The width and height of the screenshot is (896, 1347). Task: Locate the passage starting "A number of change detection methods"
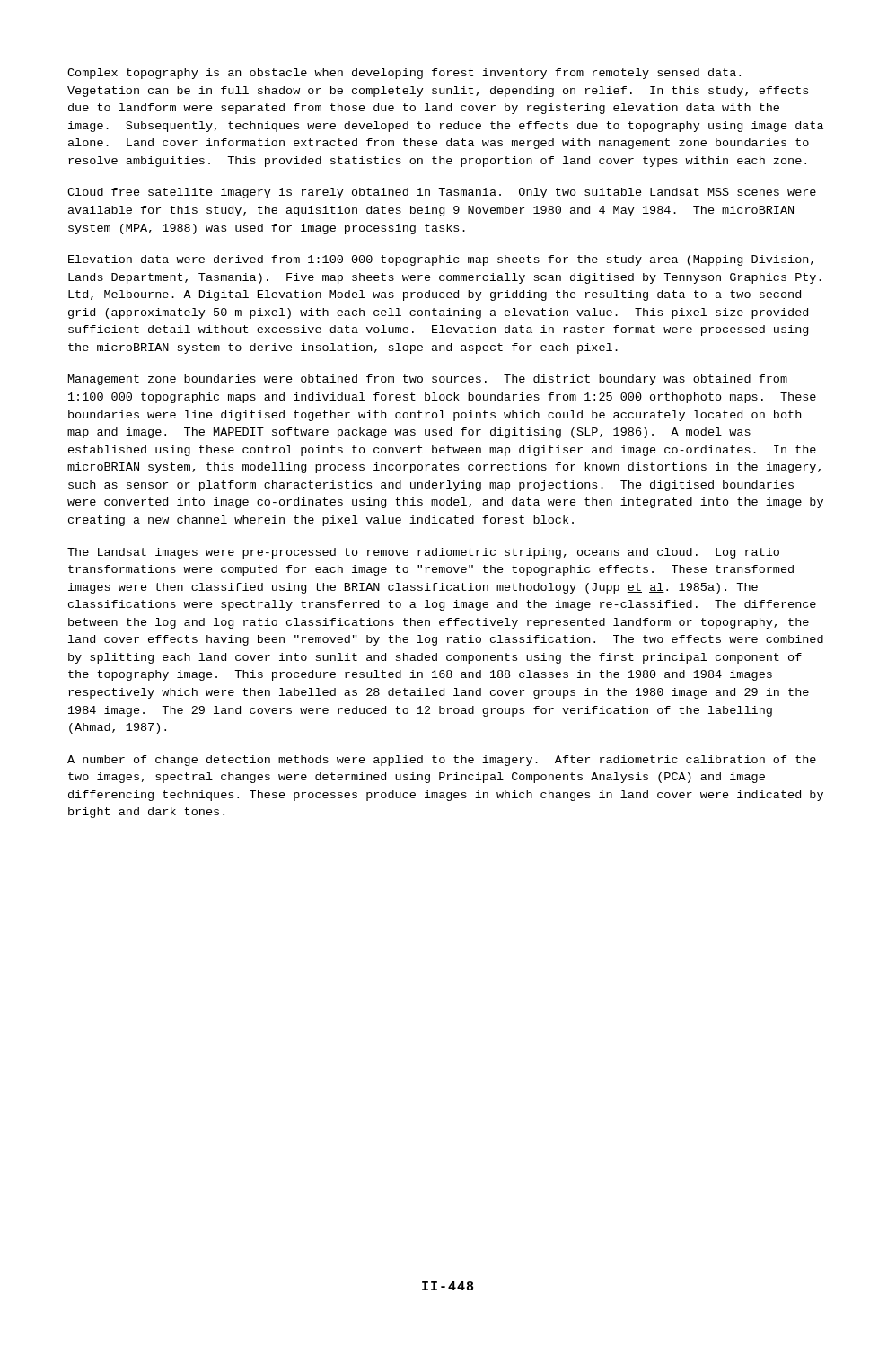tap(446, 786)
